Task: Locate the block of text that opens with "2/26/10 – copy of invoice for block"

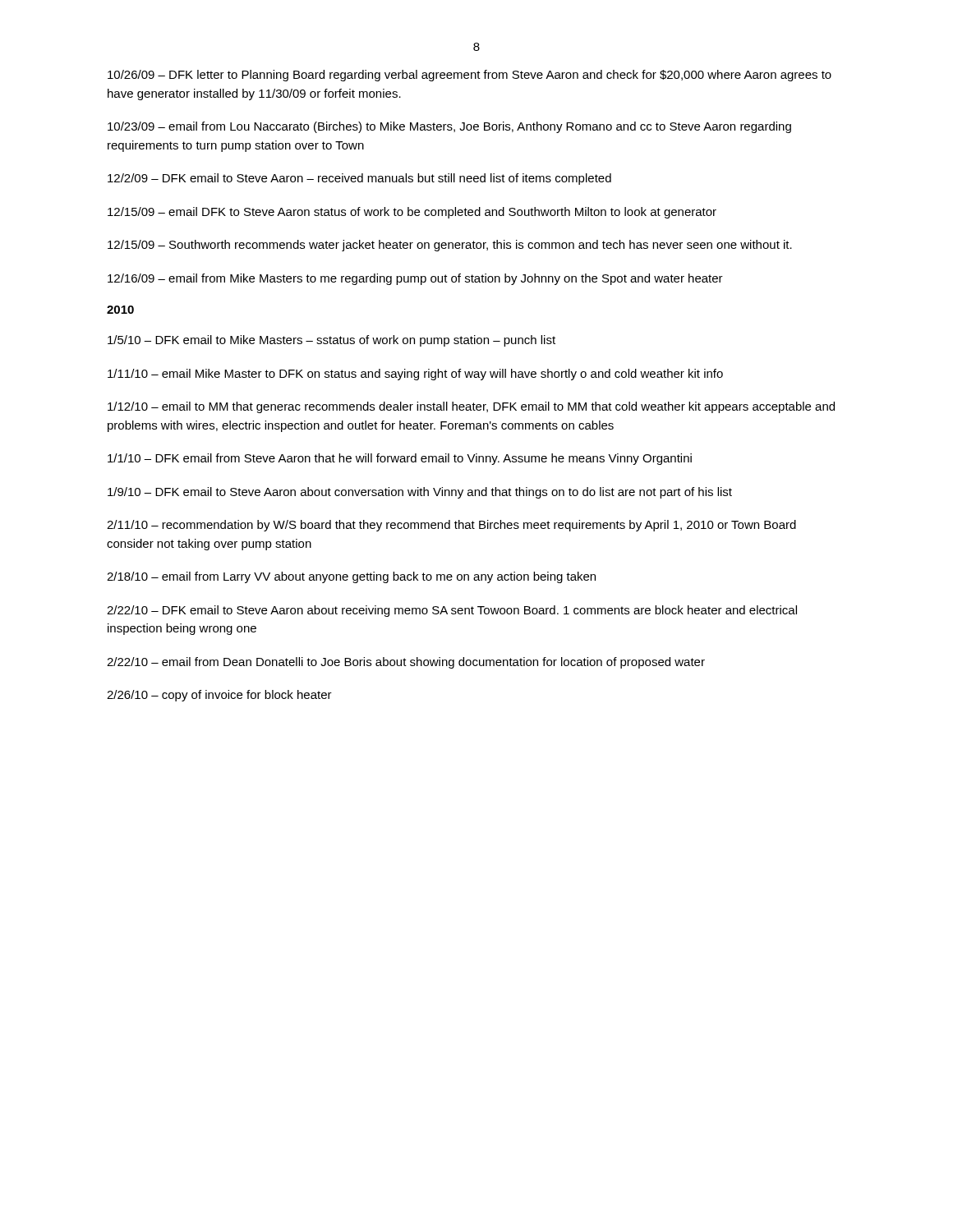Action: [x=219, y=694]
